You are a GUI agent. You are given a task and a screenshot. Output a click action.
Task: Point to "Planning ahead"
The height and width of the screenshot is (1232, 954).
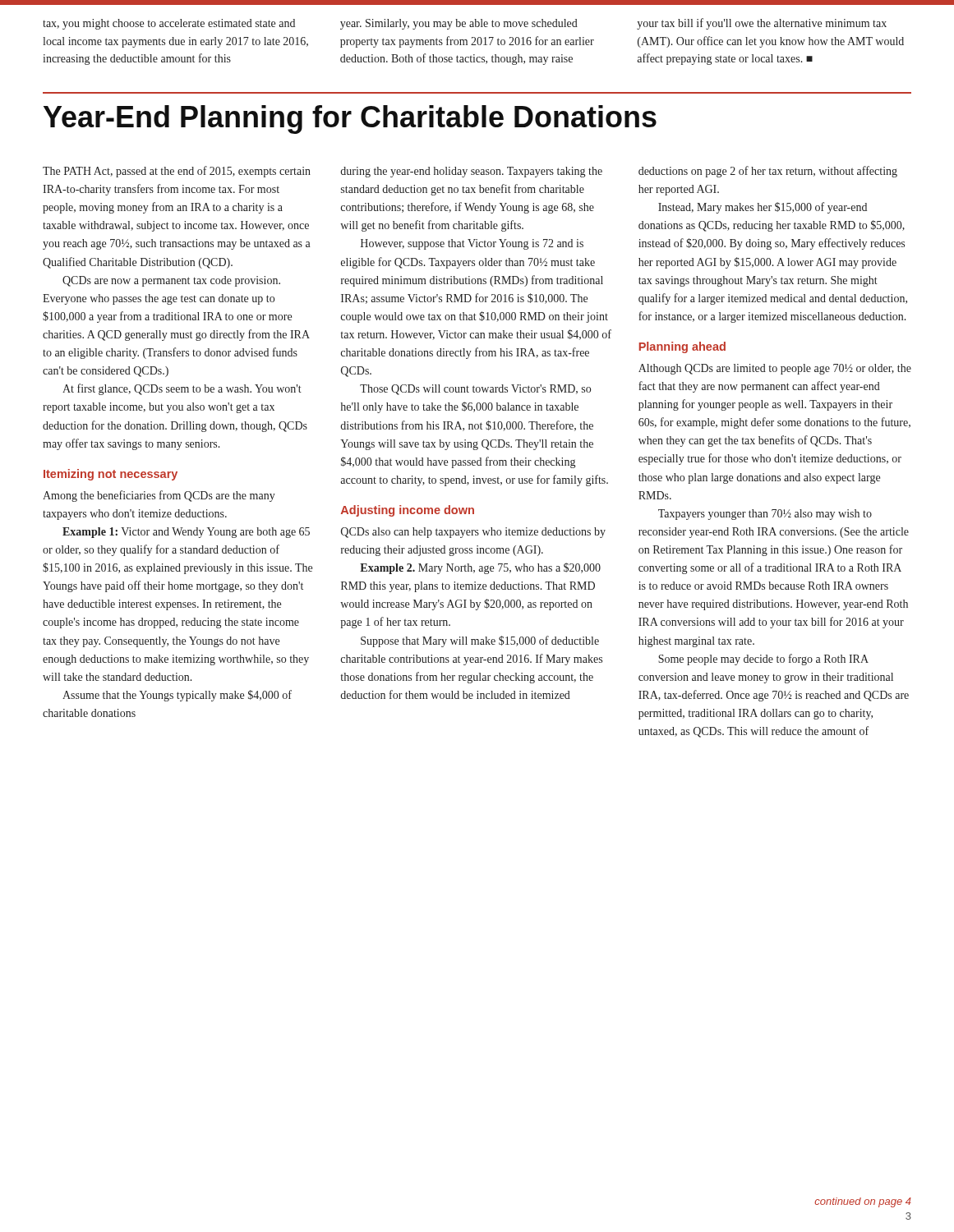click(x=682, y=347)
